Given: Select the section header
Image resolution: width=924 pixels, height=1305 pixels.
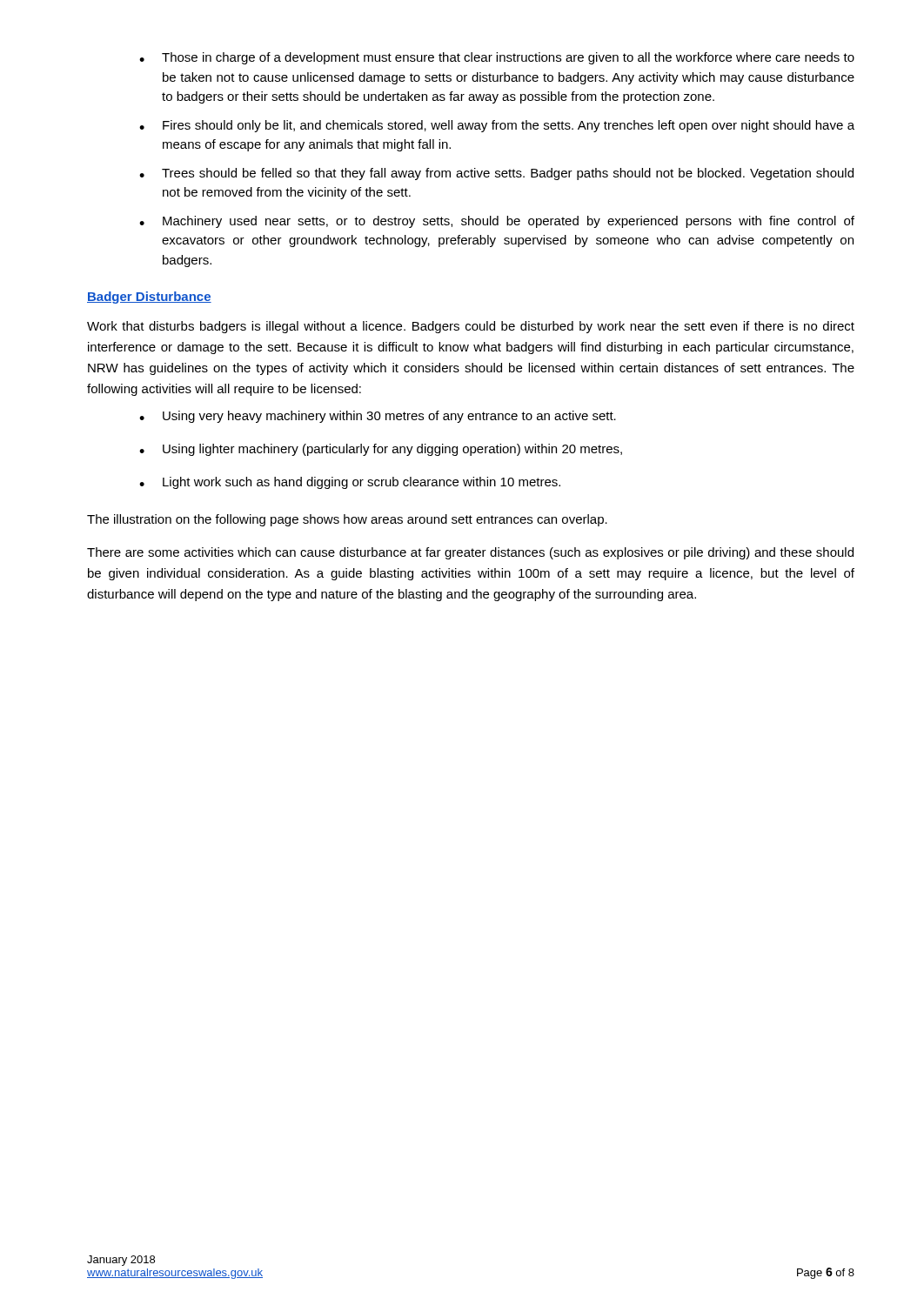Looking at the screenshot, I should point(149,296).
